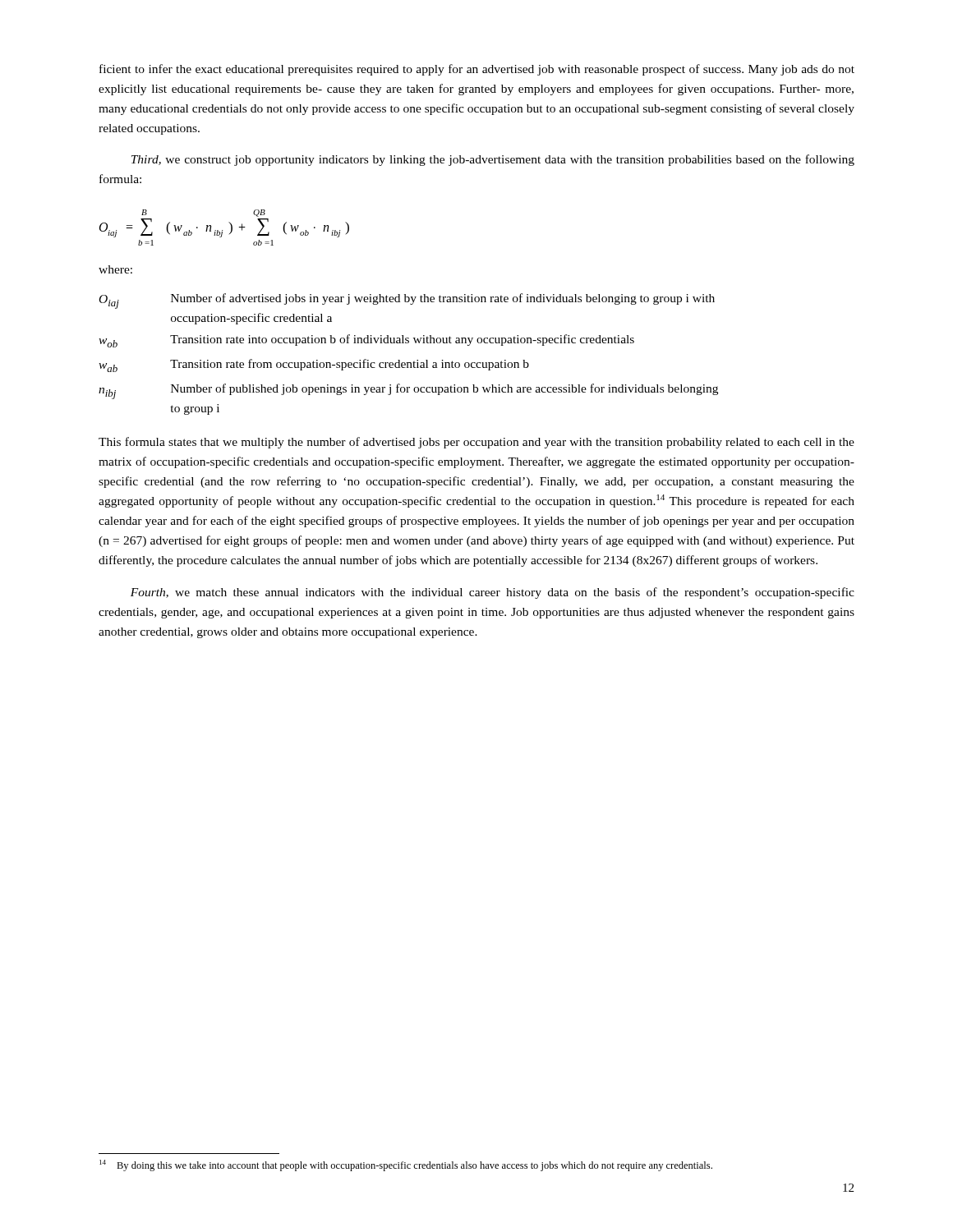Find the passage starting "ficient to infer the exact educational"

[476, 98]
